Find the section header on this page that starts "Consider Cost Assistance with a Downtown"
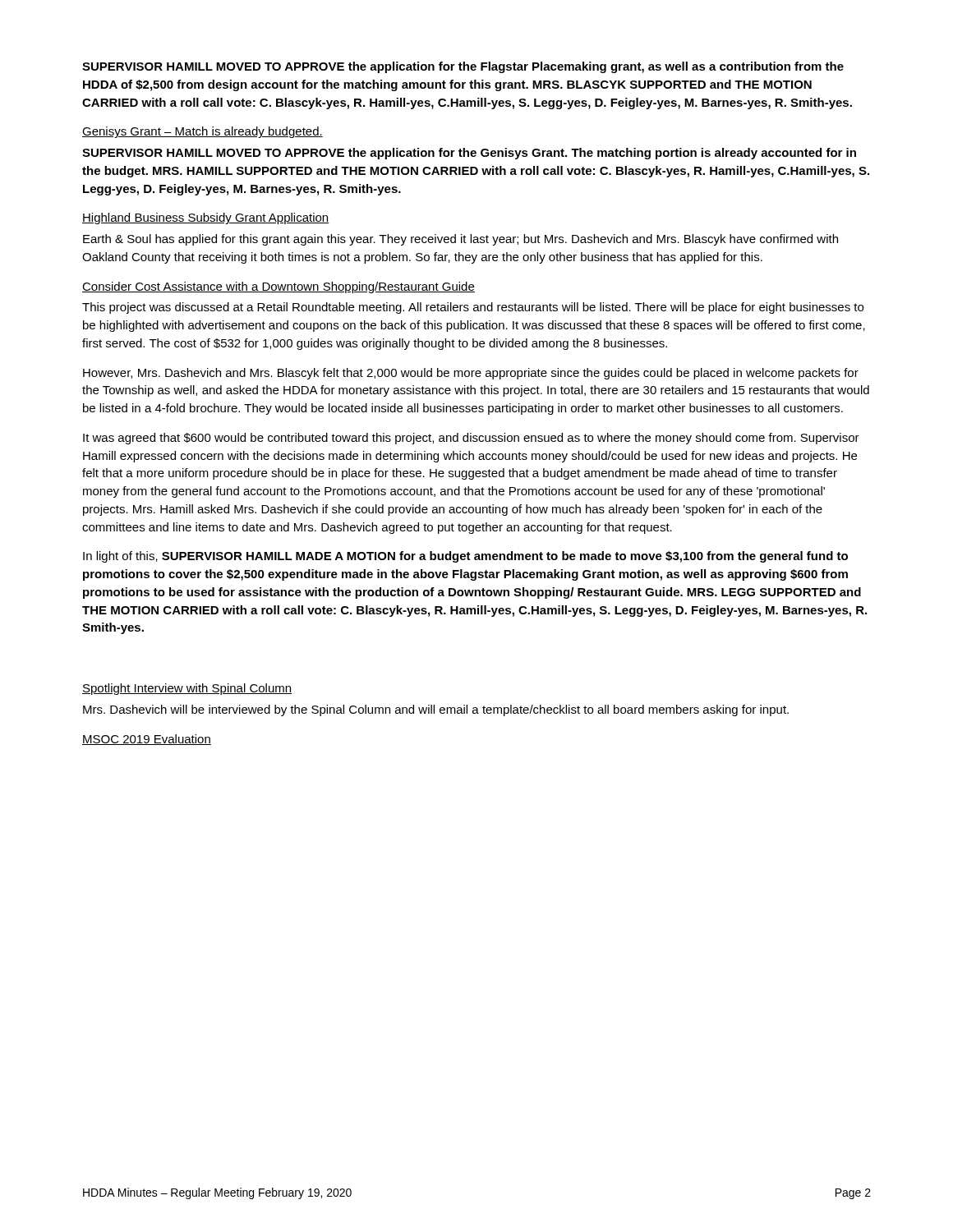This screenshot has width=953, height=1232. pos(476,286)
